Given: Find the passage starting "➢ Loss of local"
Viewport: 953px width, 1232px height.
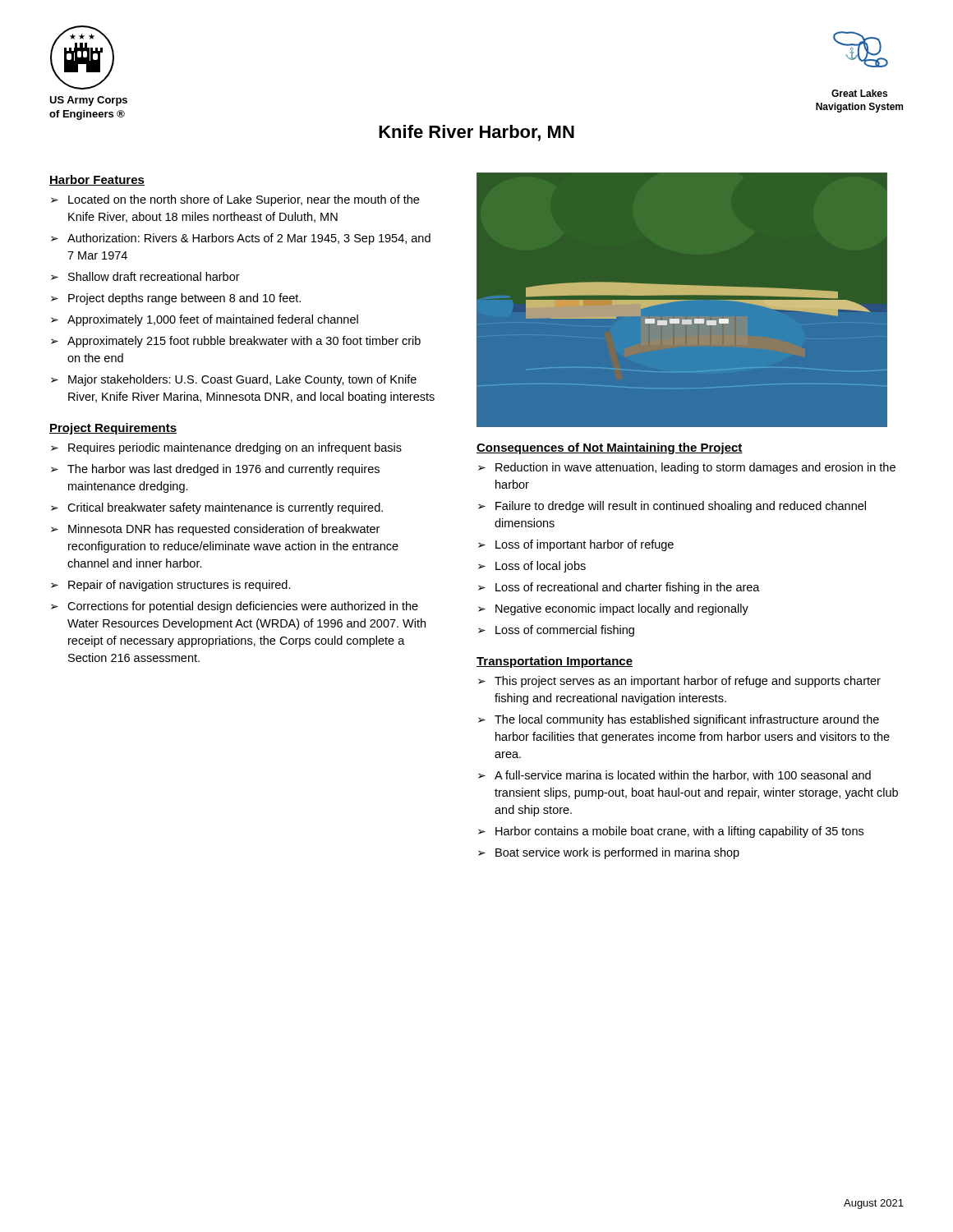Looking at the screenshot, I should [x=532, y=567].
